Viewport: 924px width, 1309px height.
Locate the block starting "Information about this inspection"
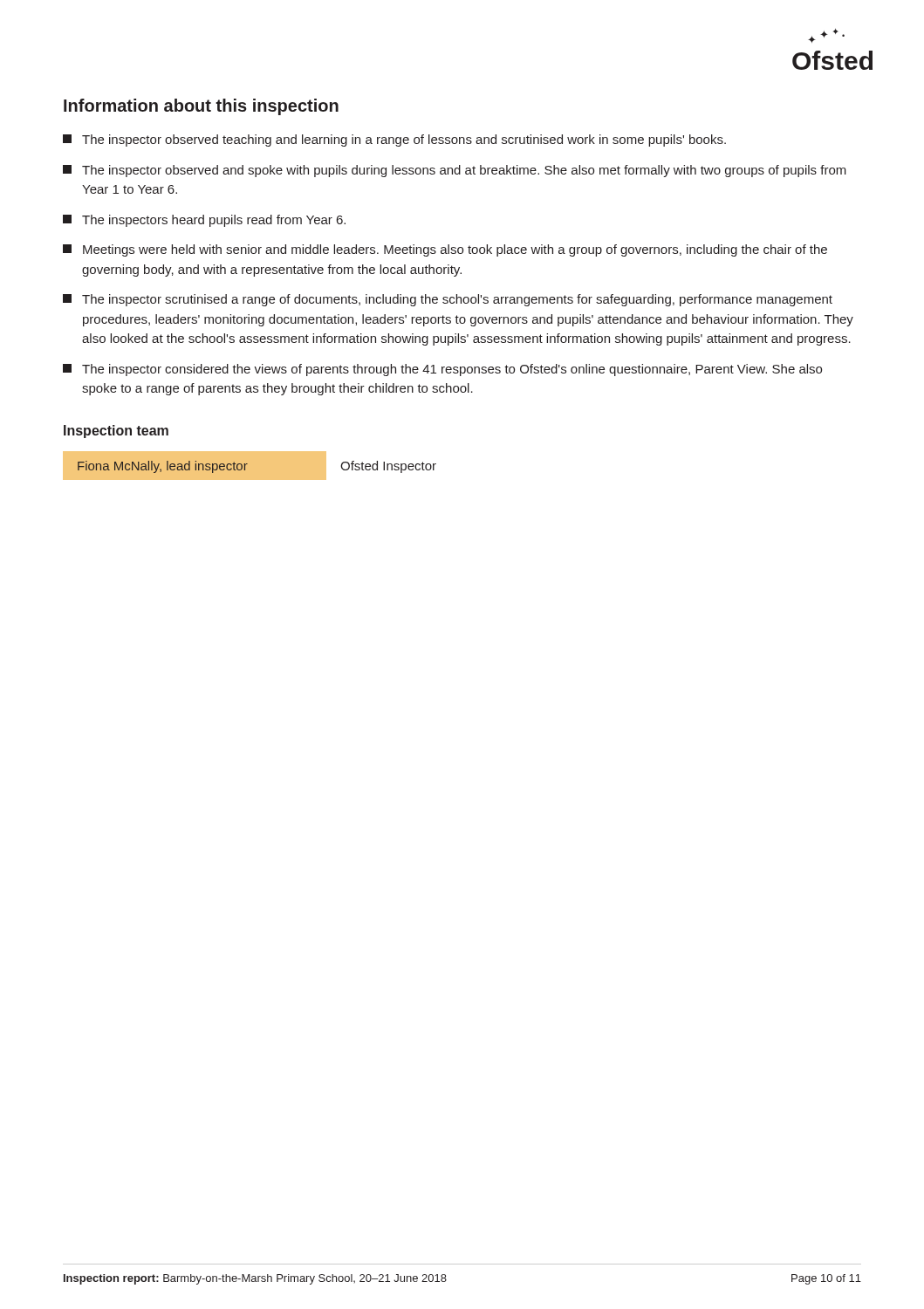[201, 106]
